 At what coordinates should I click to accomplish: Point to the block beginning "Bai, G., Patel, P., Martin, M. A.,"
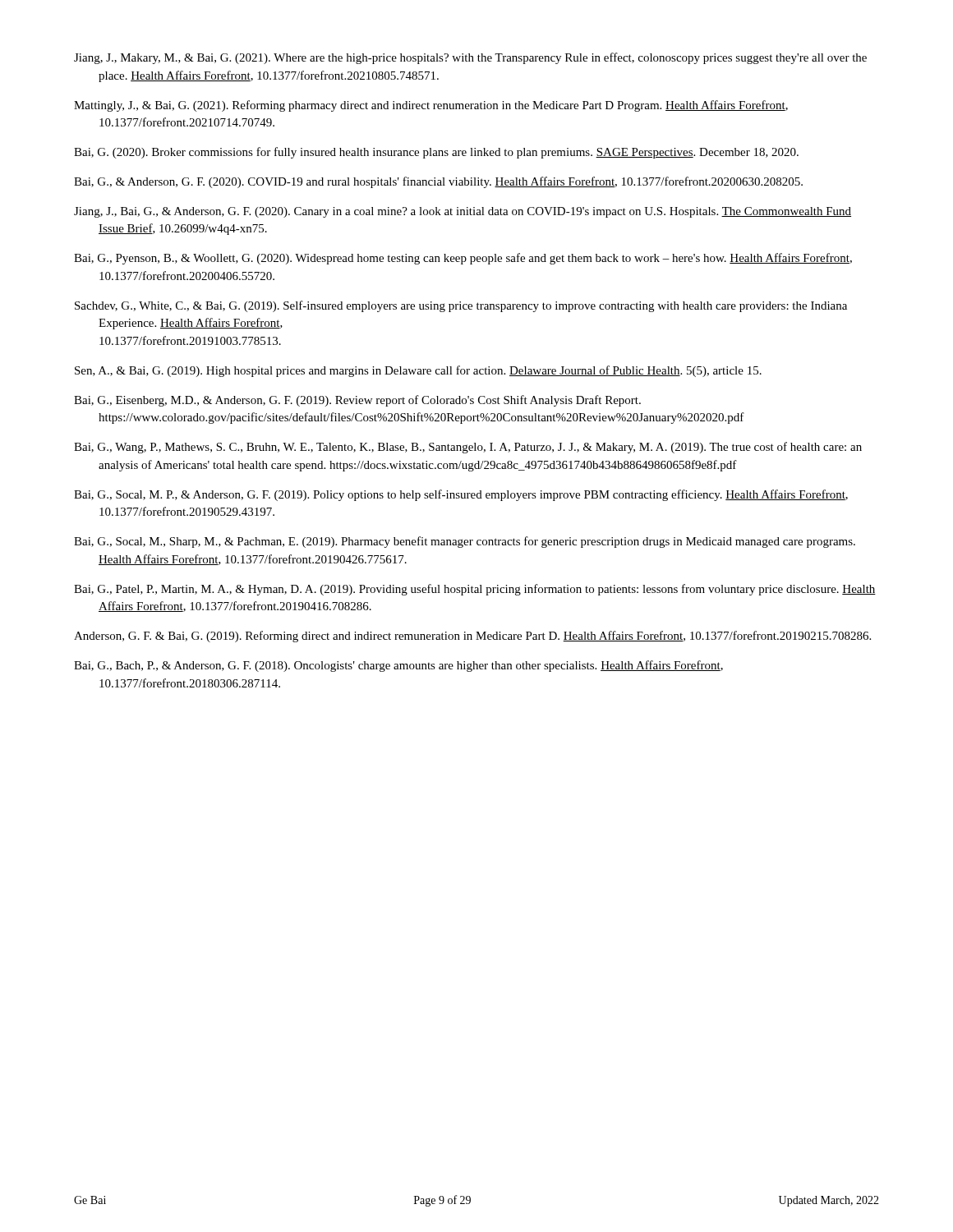coord(475,597)
